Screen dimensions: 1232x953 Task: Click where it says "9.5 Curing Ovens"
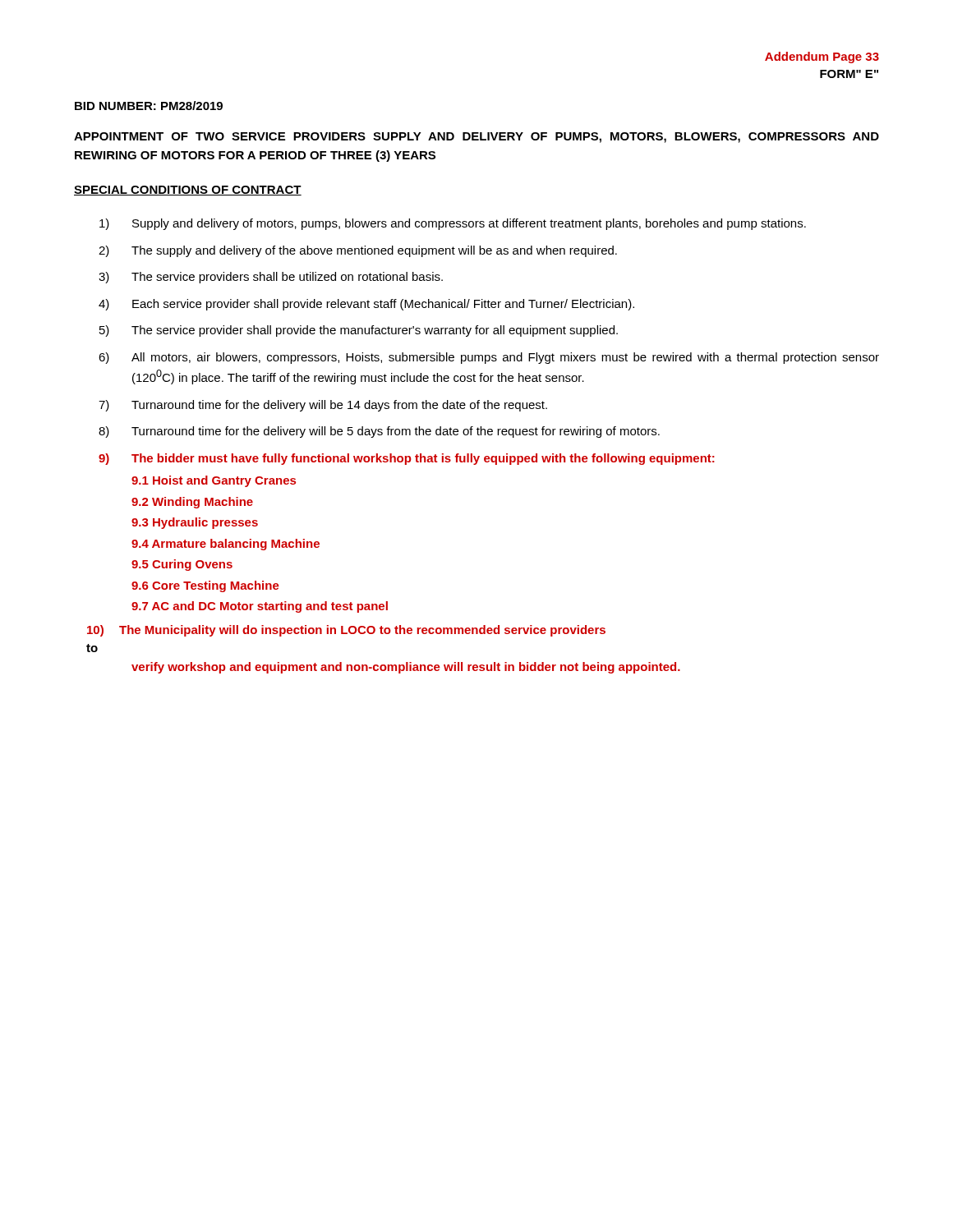[182, 565]
